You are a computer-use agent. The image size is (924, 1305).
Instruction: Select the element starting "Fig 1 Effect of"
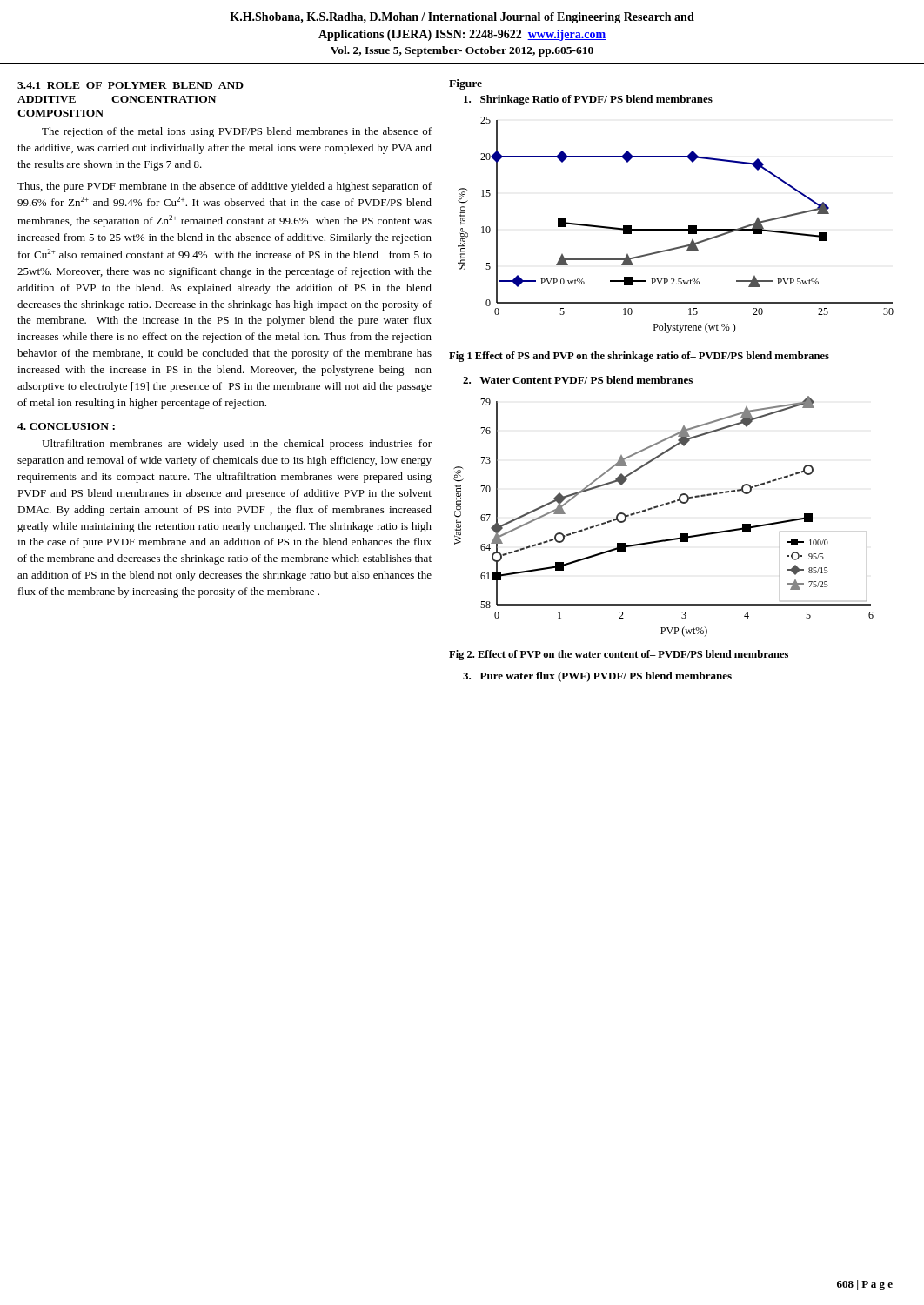coord(639,356)
